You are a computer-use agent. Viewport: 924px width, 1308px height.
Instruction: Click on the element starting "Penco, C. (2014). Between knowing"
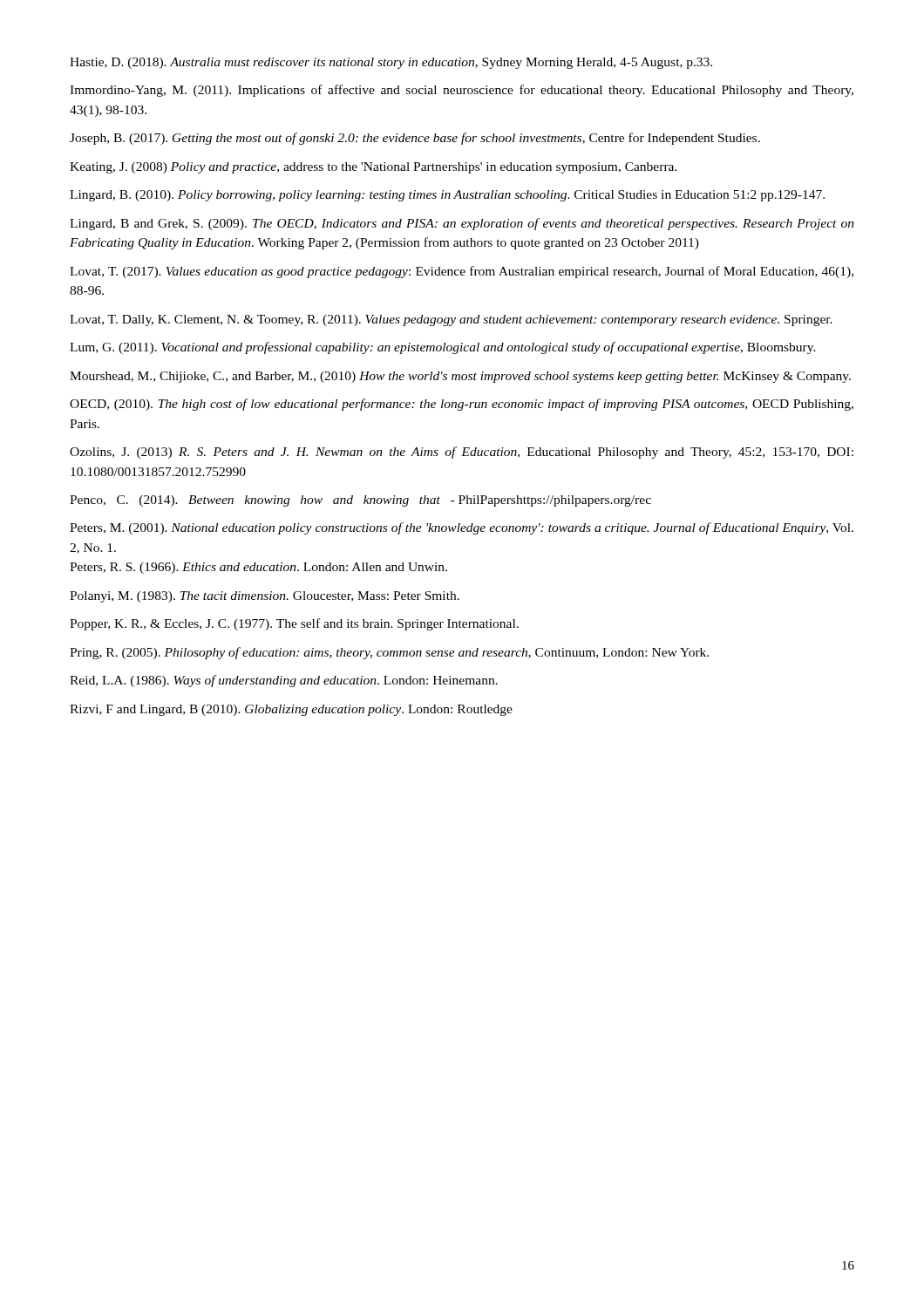[360, 499]
